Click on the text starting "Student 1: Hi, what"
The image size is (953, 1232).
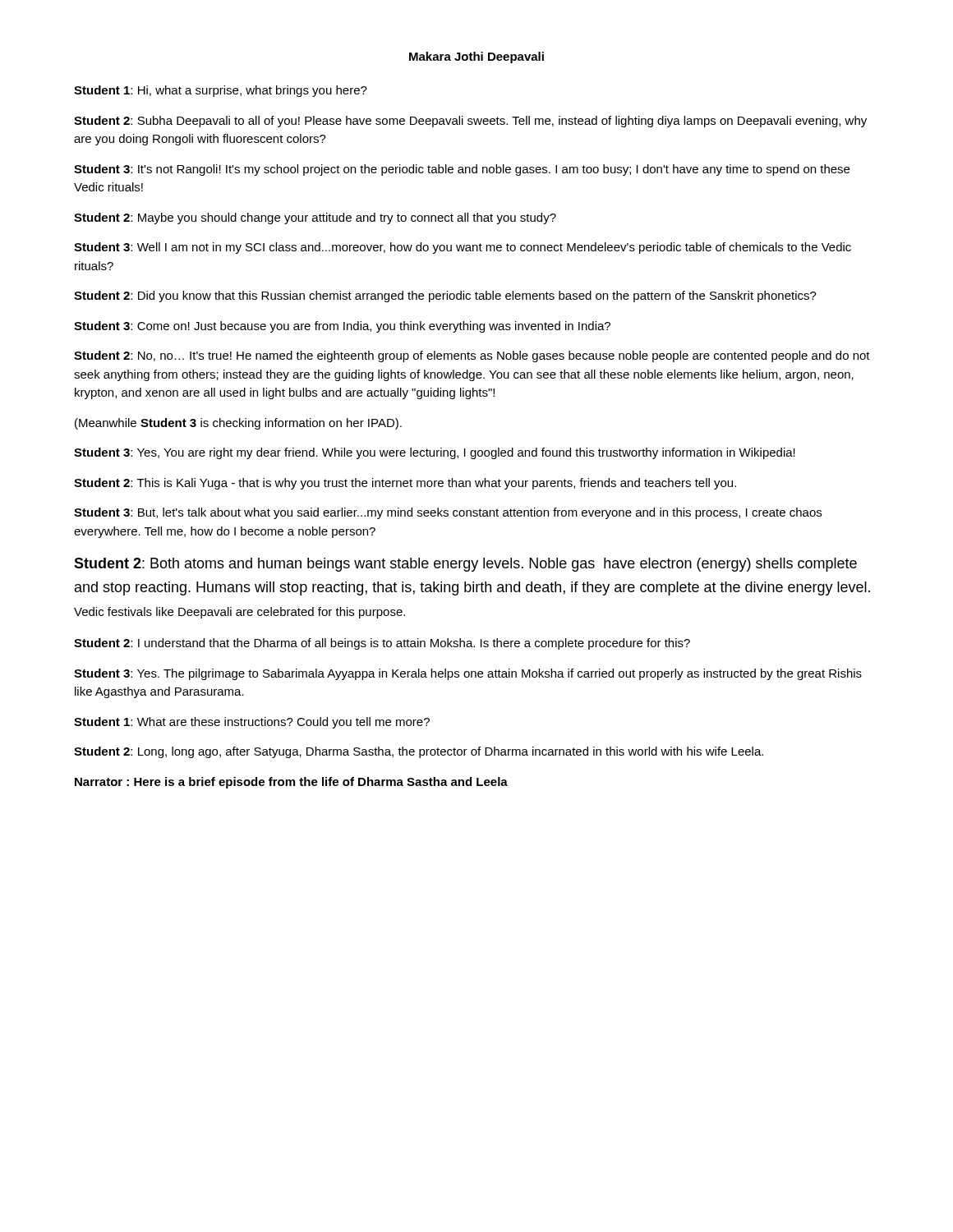221,90
